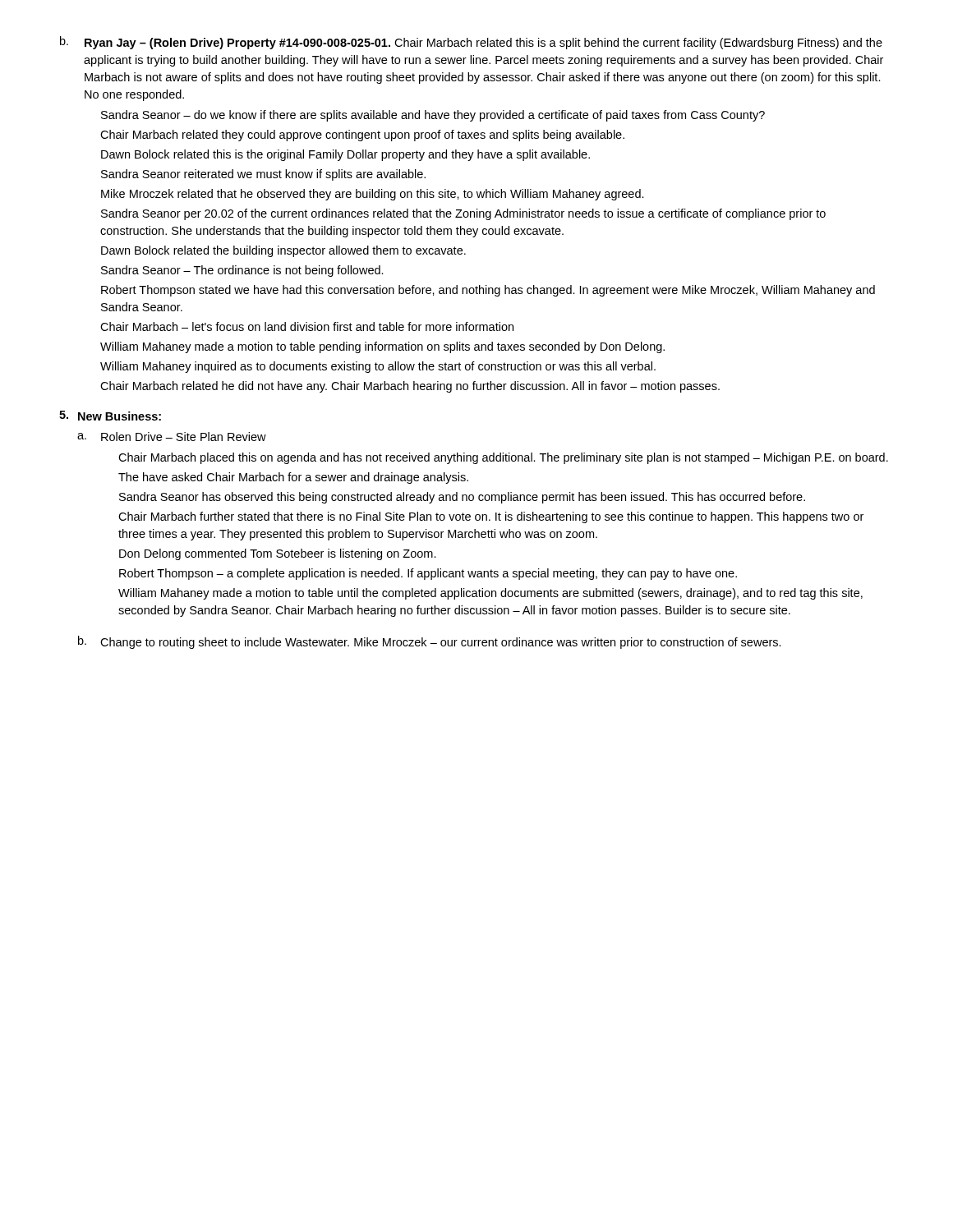Locate the block of text that opens with "Robert Thompson – a complete application is needed."
Screen dimensions: 1232x953
(428, 574)
